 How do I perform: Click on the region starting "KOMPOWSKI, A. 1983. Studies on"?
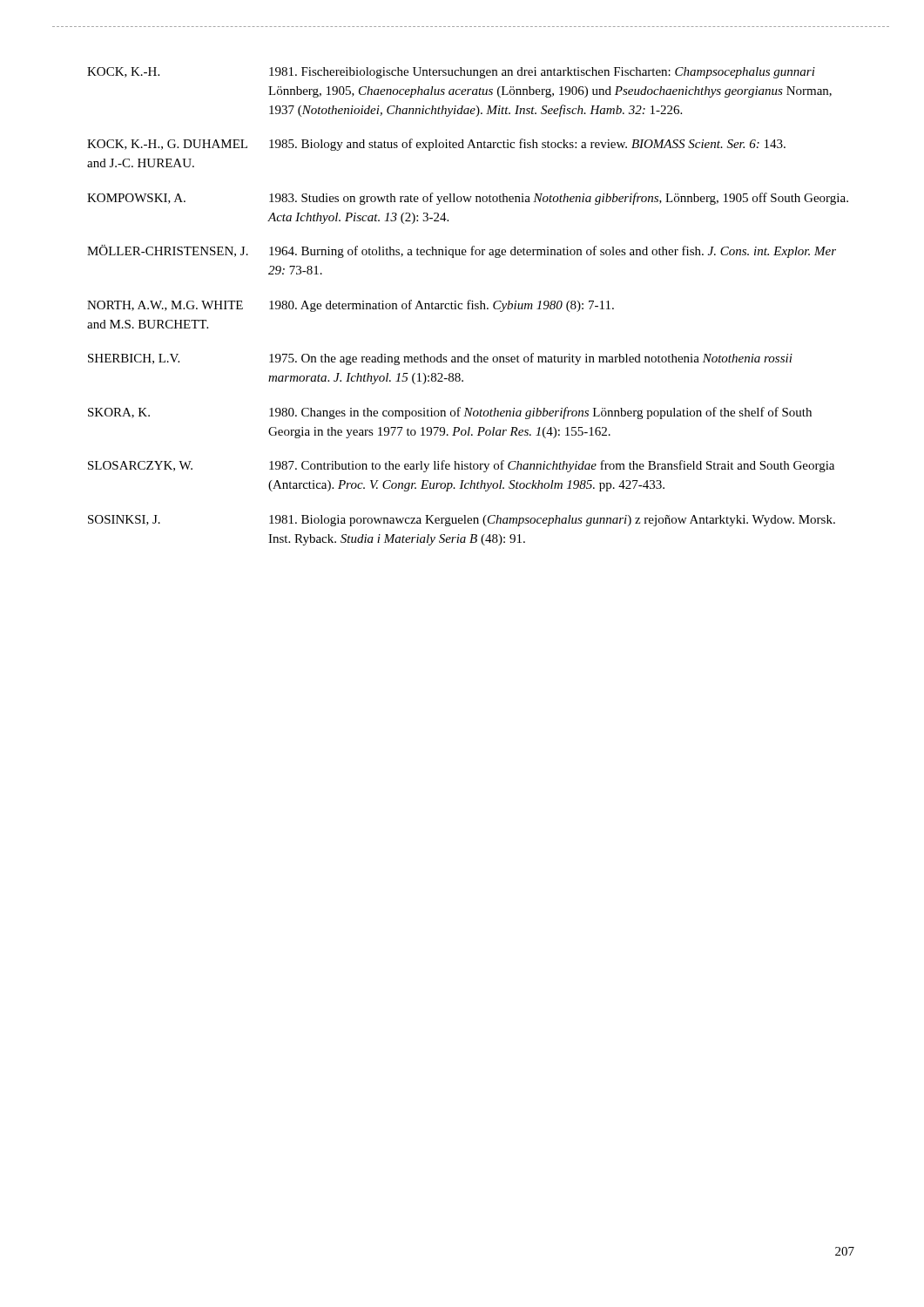tap(471, 208)
